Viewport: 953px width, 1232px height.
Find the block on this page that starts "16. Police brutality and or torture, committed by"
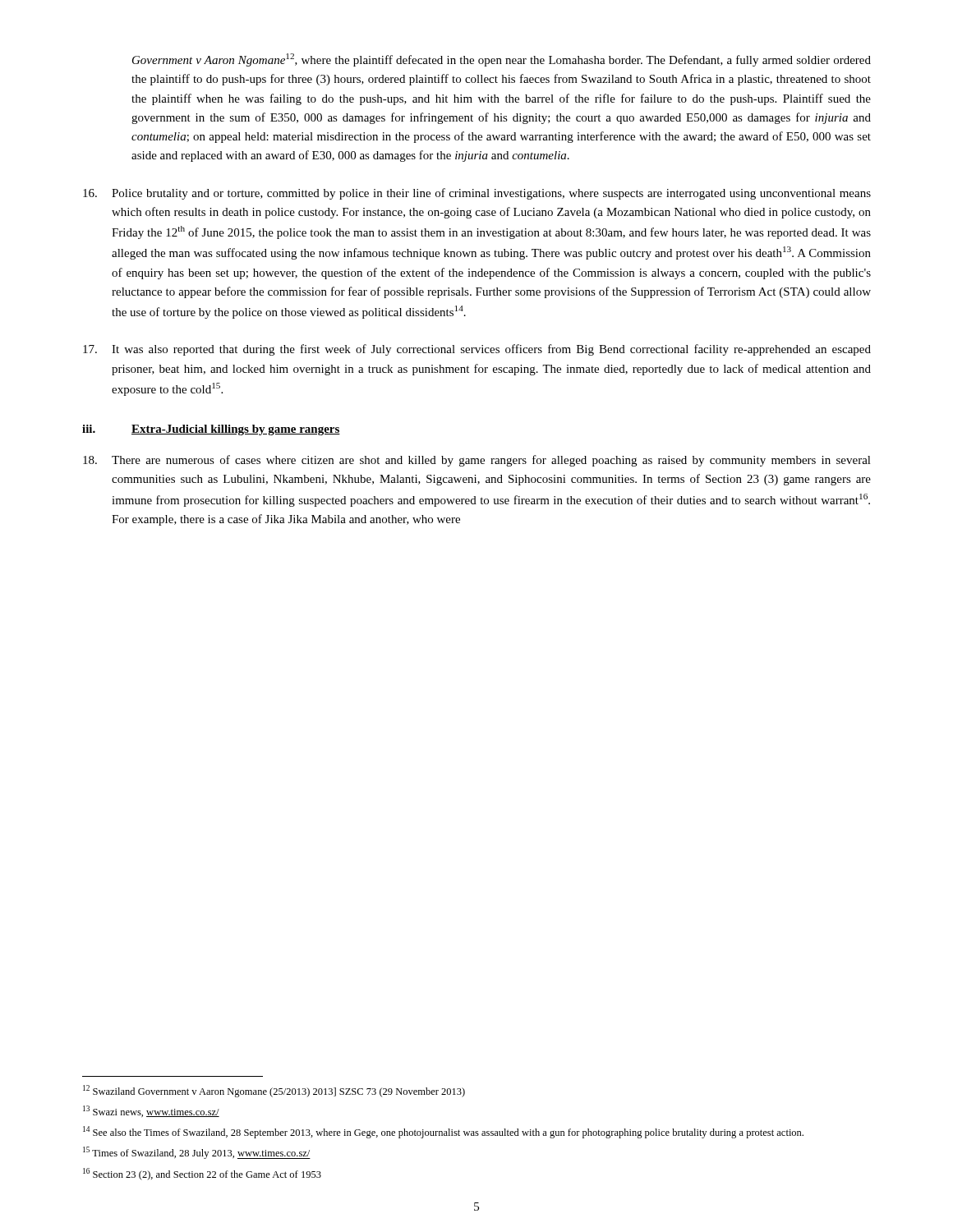click(x=476, y=253)
